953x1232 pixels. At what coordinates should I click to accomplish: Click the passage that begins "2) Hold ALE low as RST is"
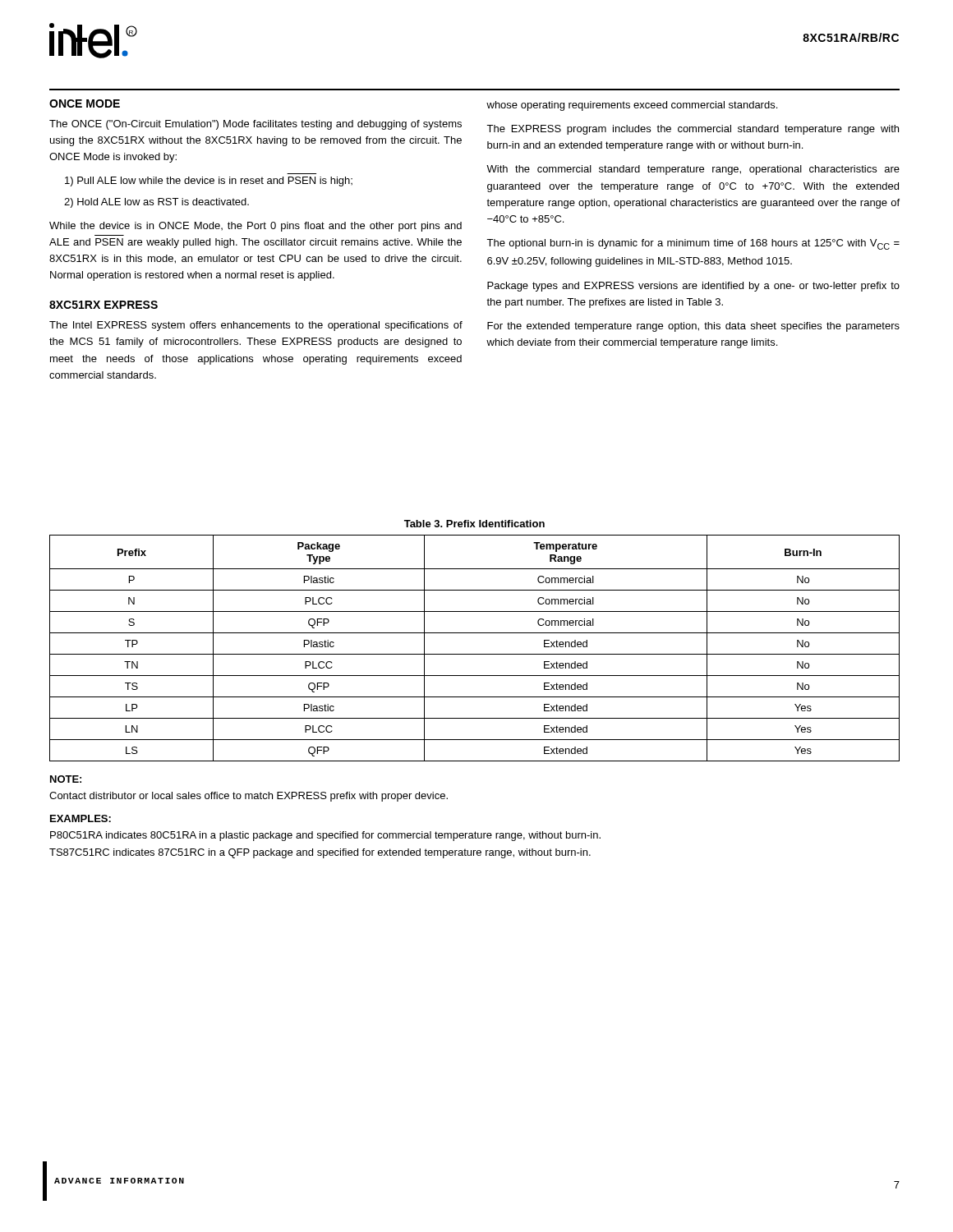[157, 201]
